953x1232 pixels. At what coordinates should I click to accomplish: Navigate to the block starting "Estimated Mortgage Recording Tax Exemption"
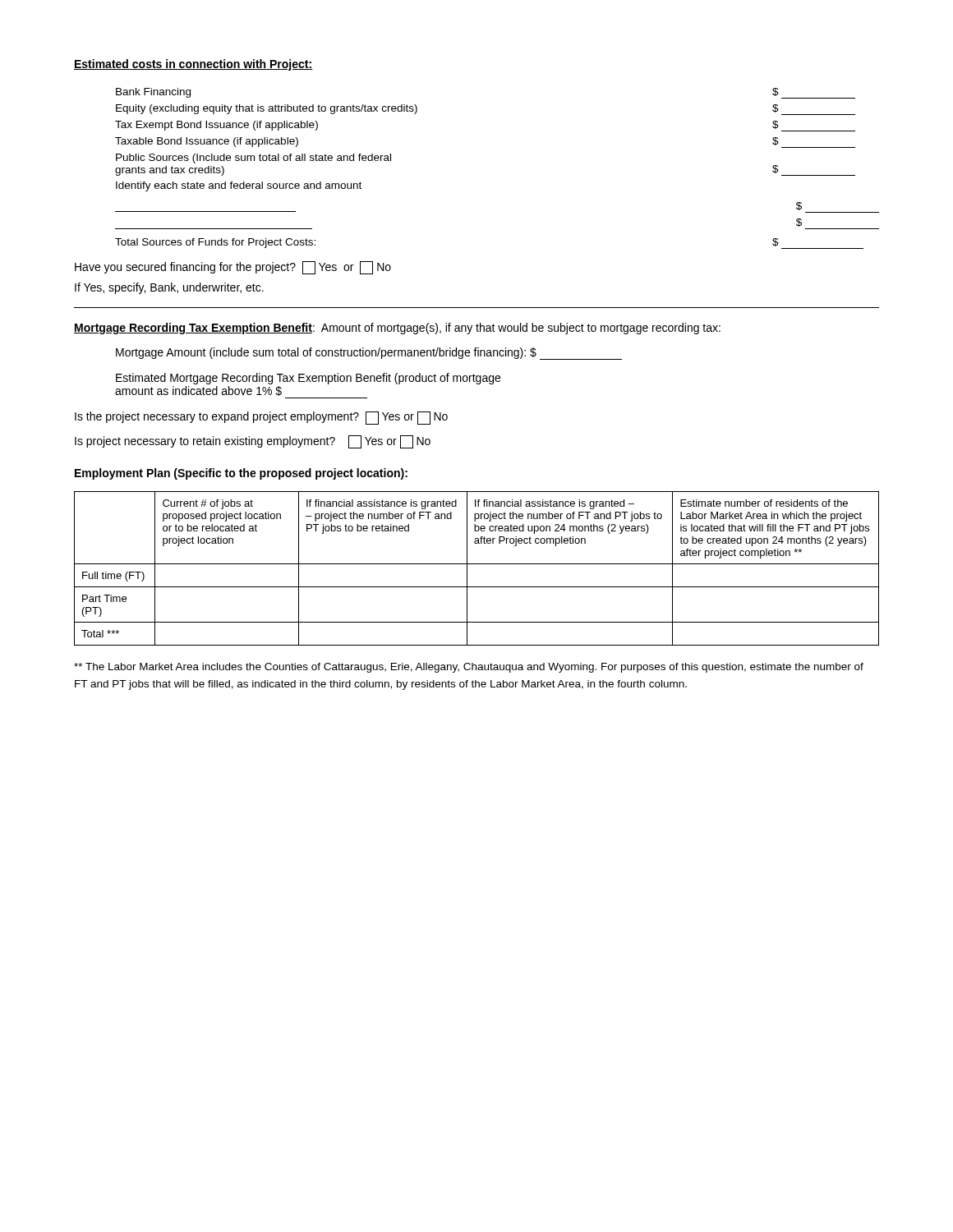308,385
